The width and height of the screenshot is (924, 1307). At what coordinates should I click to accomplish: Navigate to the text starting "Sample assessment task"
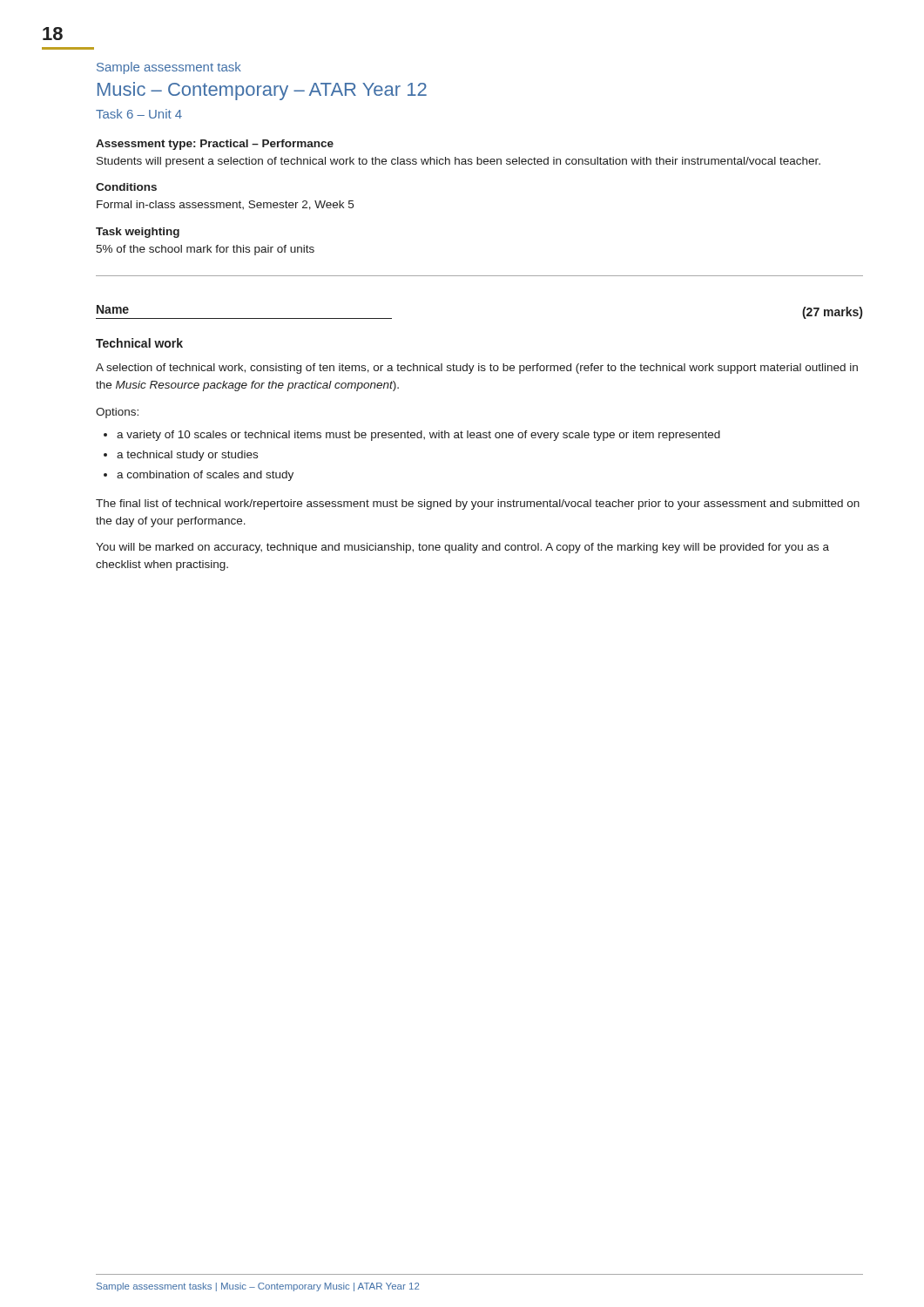[168, 67]
